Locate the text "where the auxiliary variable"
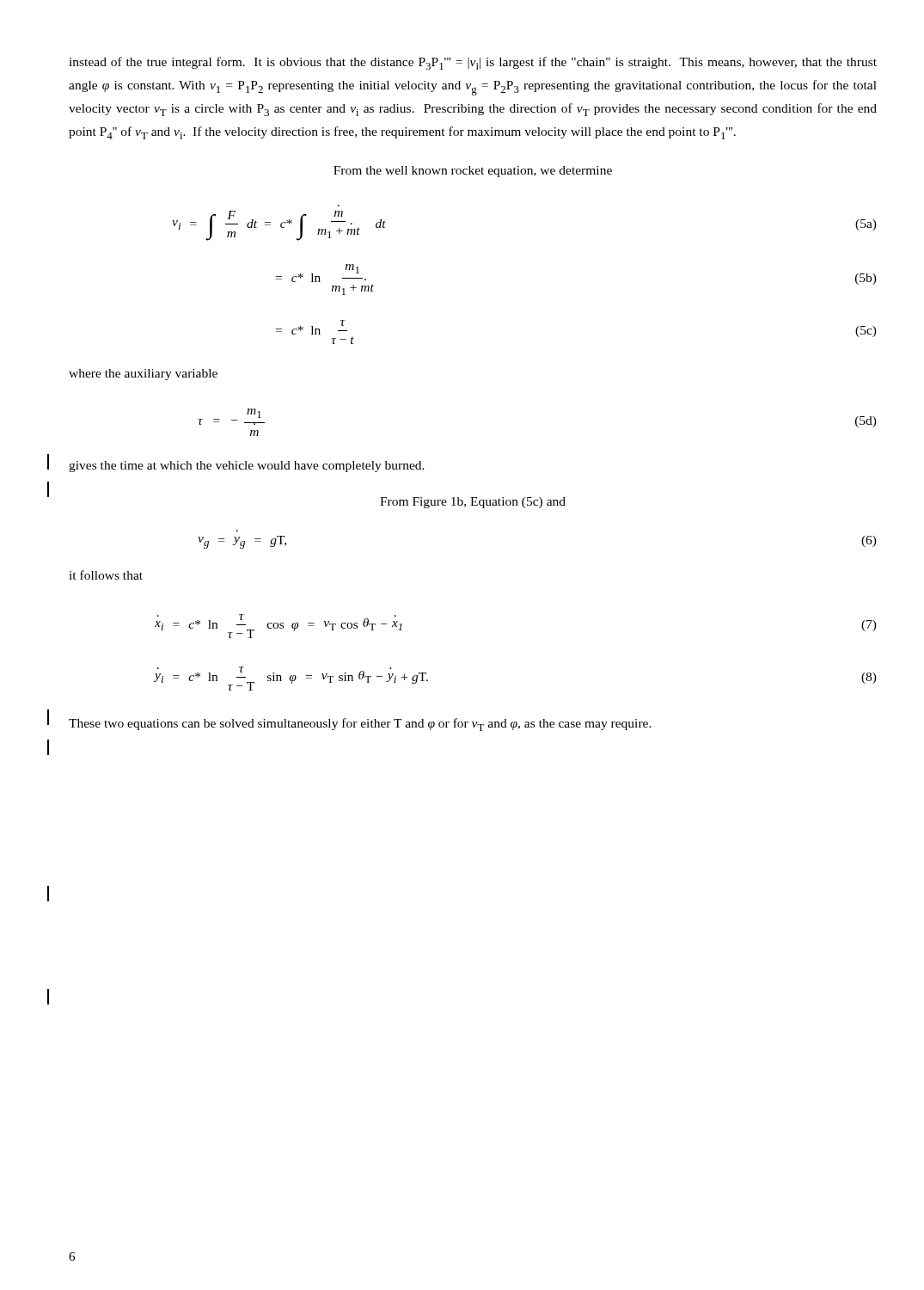 pos(143,373)
